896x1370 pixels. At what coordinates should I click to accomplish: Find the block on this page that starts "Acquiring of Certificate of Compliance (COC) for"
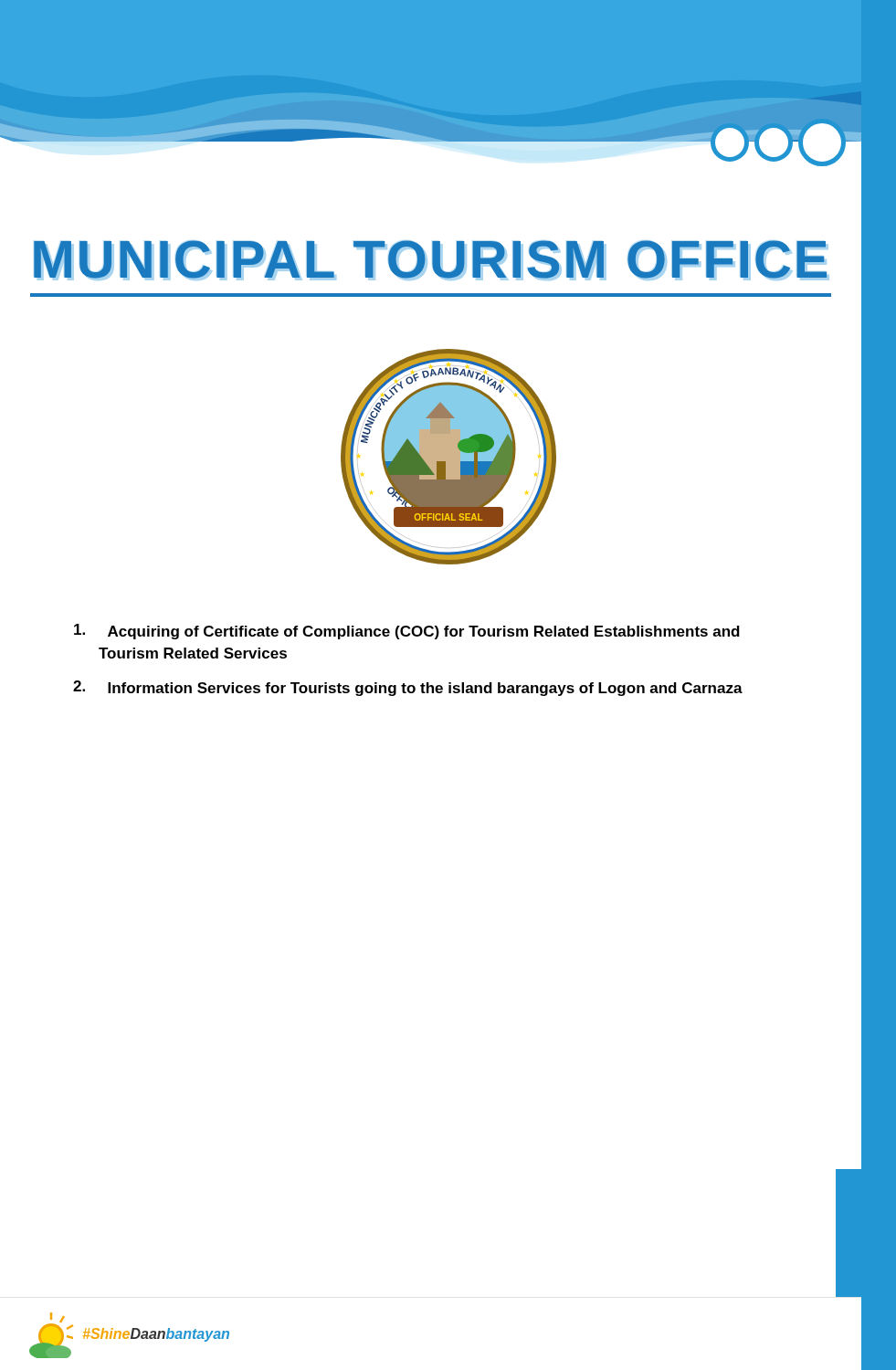tap(411, 643)
